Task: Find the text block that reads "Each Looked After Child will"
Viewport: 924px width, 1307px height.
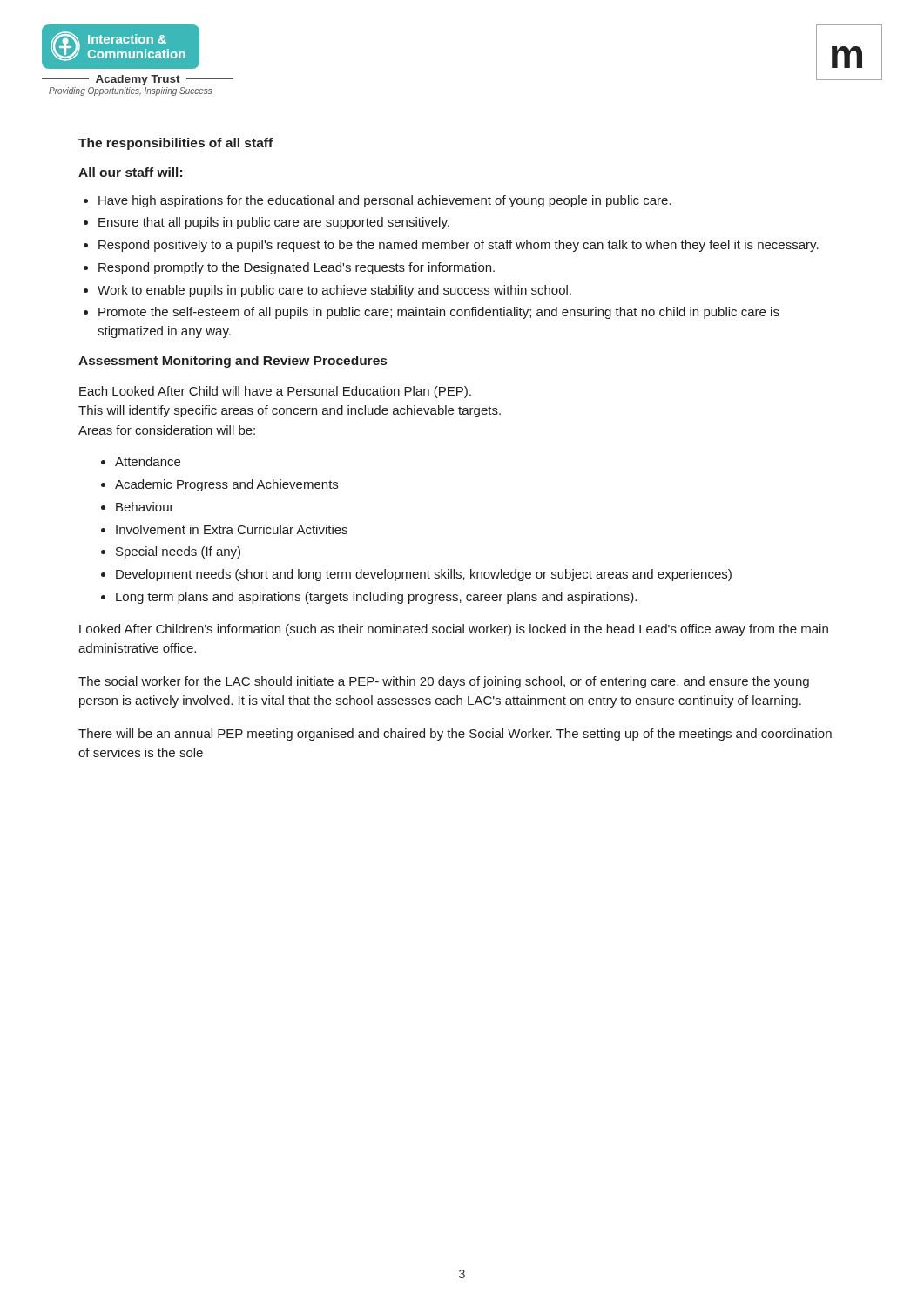Action: pos(462,411)
